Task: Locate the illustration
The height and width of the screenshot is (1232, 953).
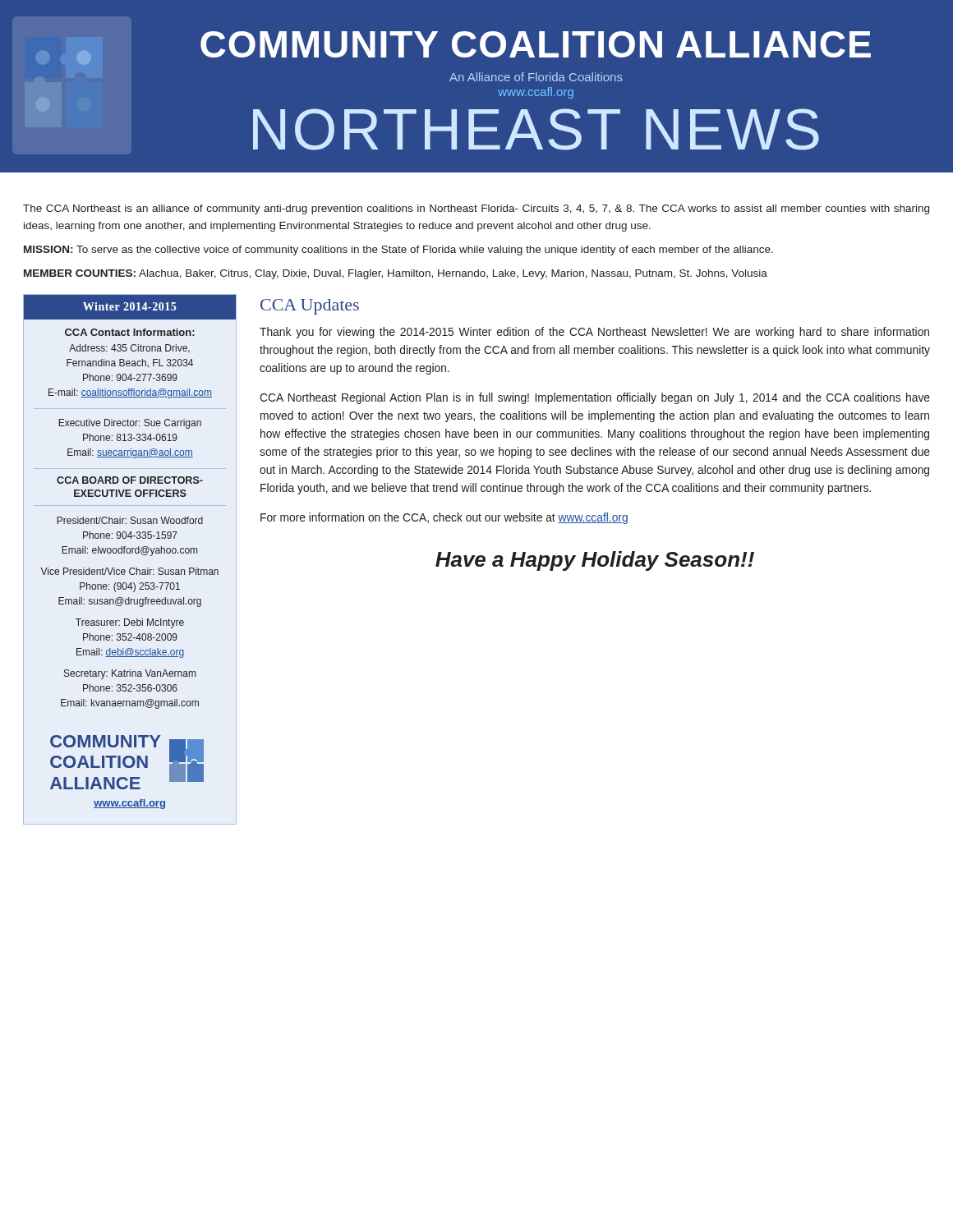Action: click(72, 86)
